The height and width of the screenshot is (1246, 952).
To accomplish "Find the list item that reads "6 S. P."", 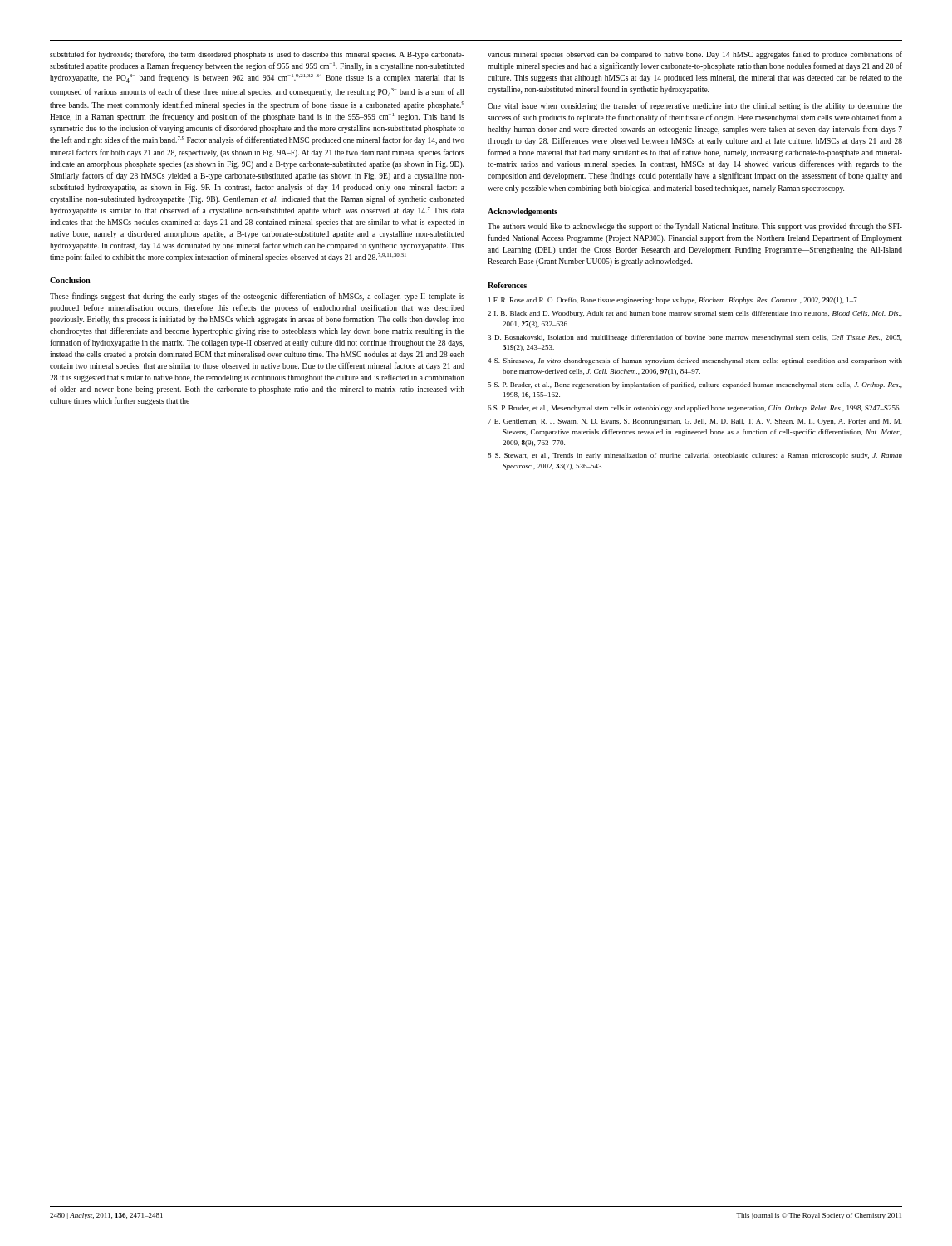I will [x=694, y=408].
